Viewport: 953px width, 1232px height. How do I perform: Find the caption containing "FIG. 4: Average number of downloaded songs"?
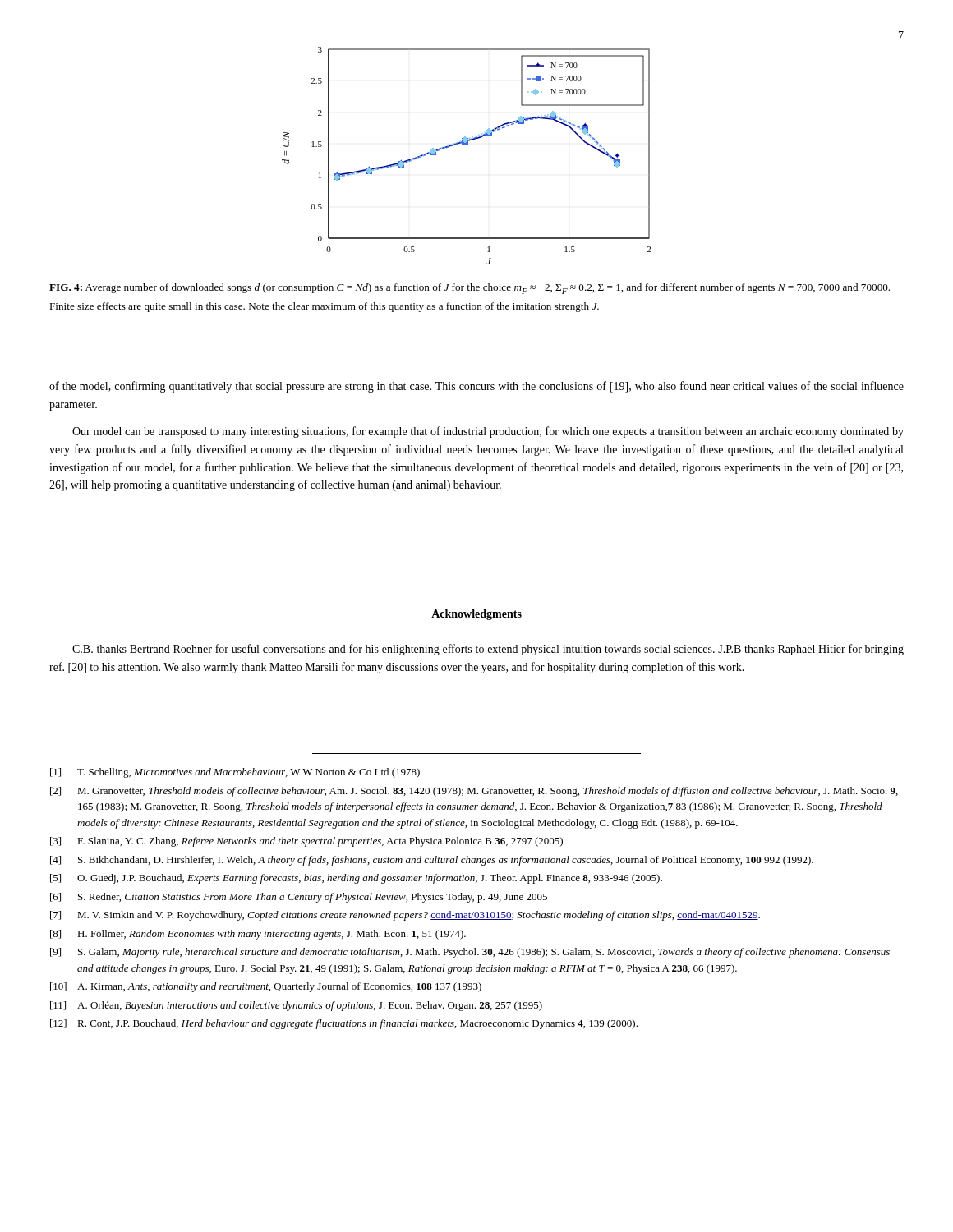coord(476,296)
